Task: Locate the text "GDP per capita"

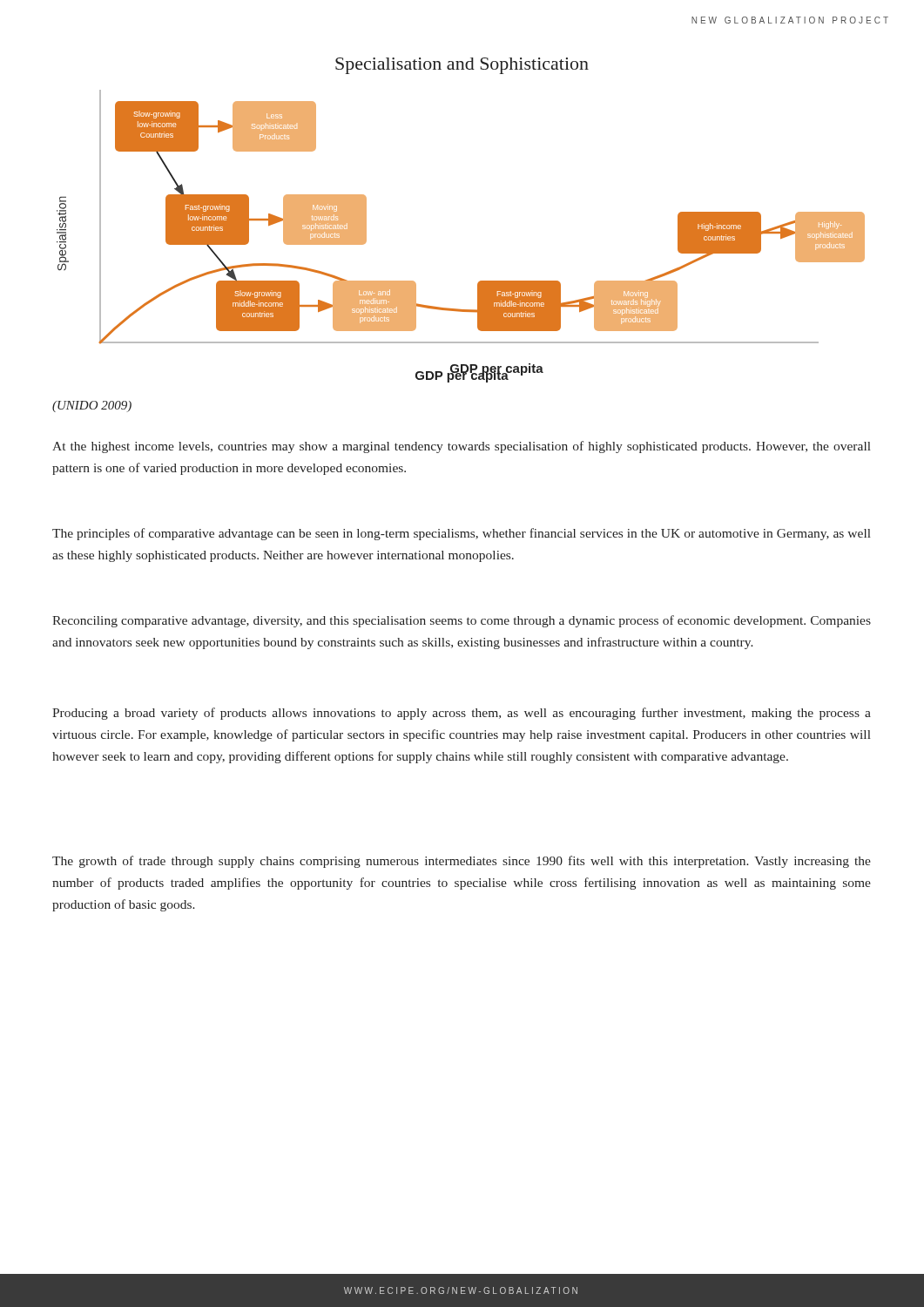Action: pyautogui.click(x=462, y=375)
